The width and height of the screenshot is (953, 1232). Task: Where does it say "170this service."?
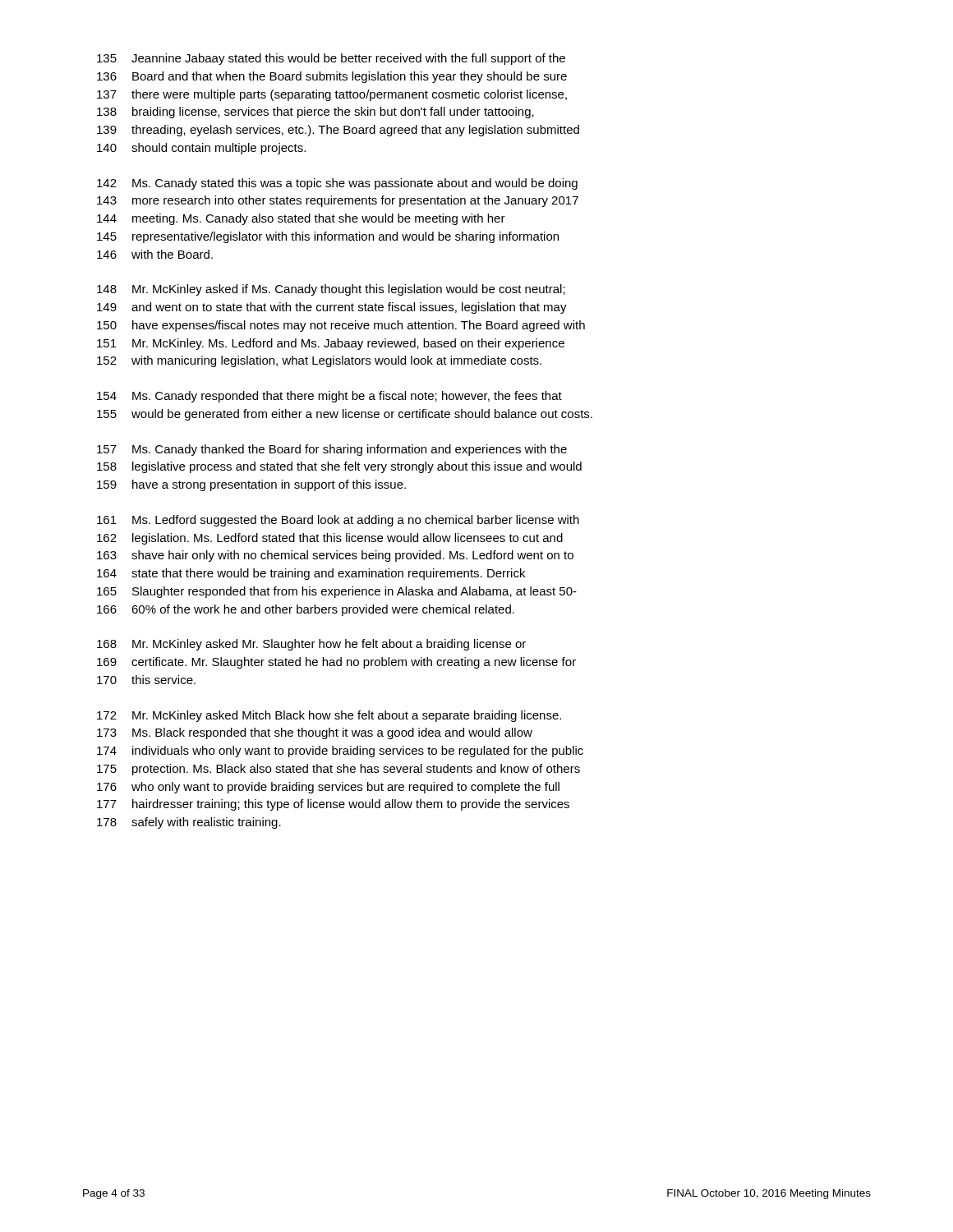tap(146, 680)
